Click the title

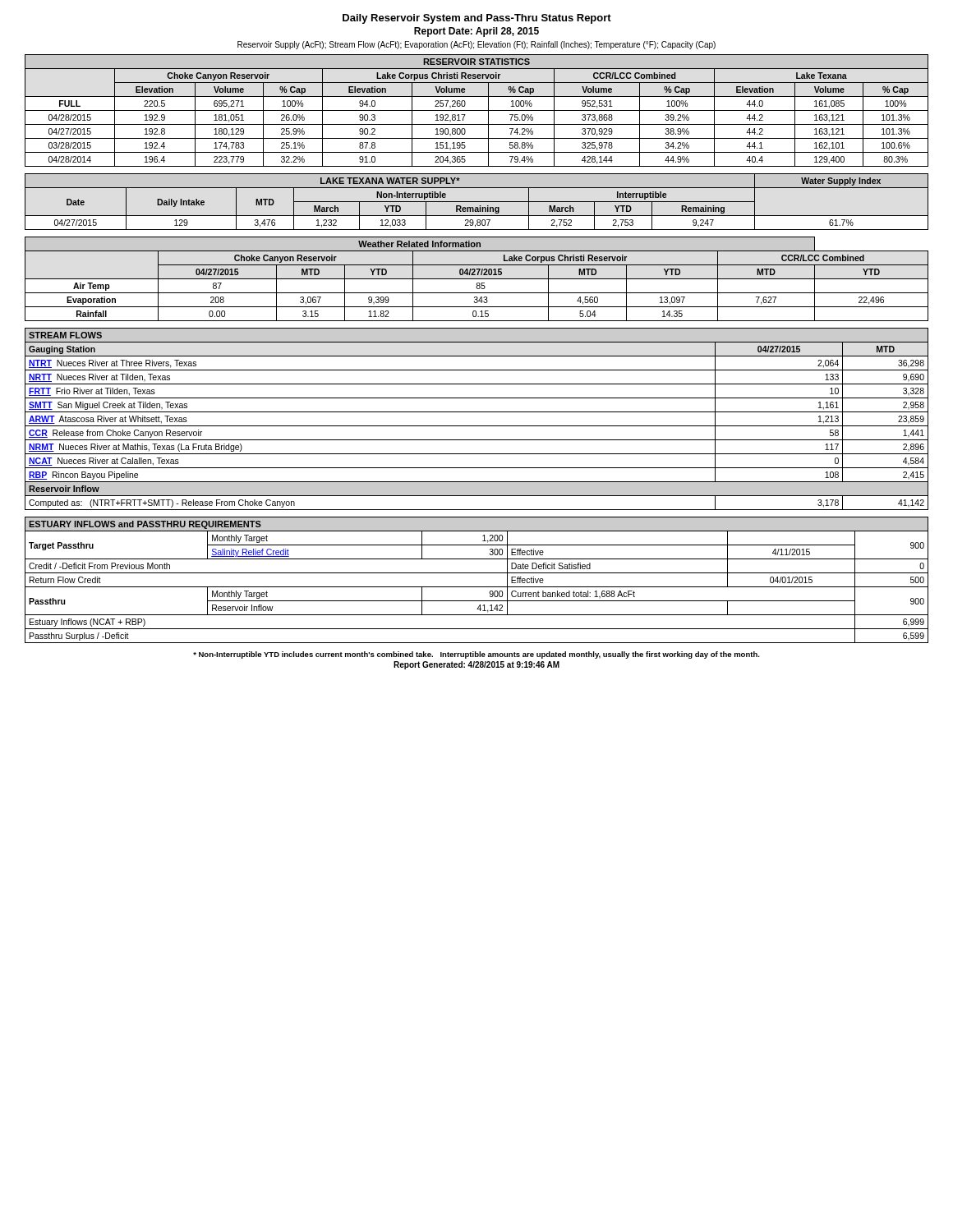point(476,24)
